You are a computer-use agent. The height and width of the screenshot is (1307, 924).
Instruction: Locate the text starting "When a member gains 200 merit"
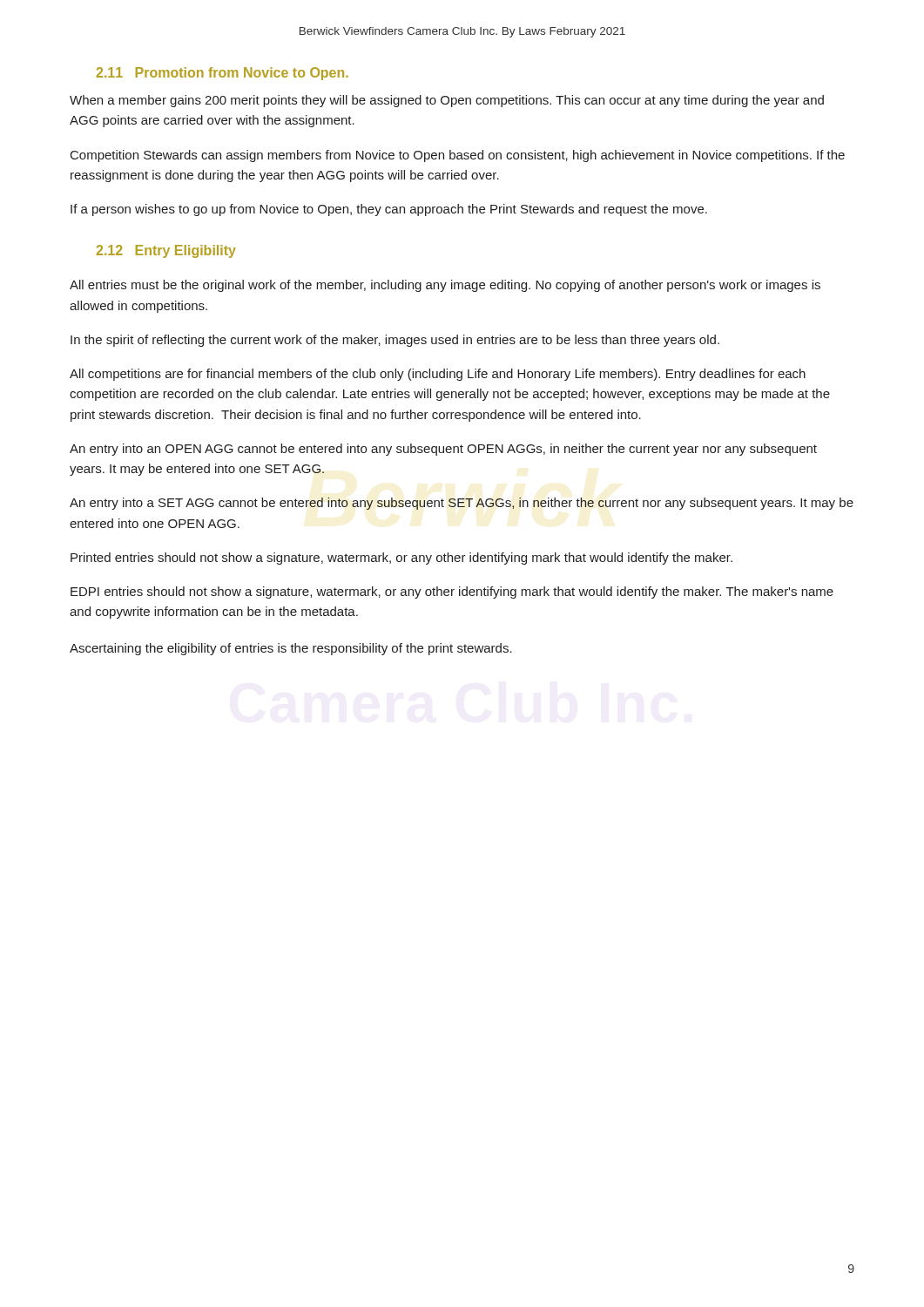447,110
